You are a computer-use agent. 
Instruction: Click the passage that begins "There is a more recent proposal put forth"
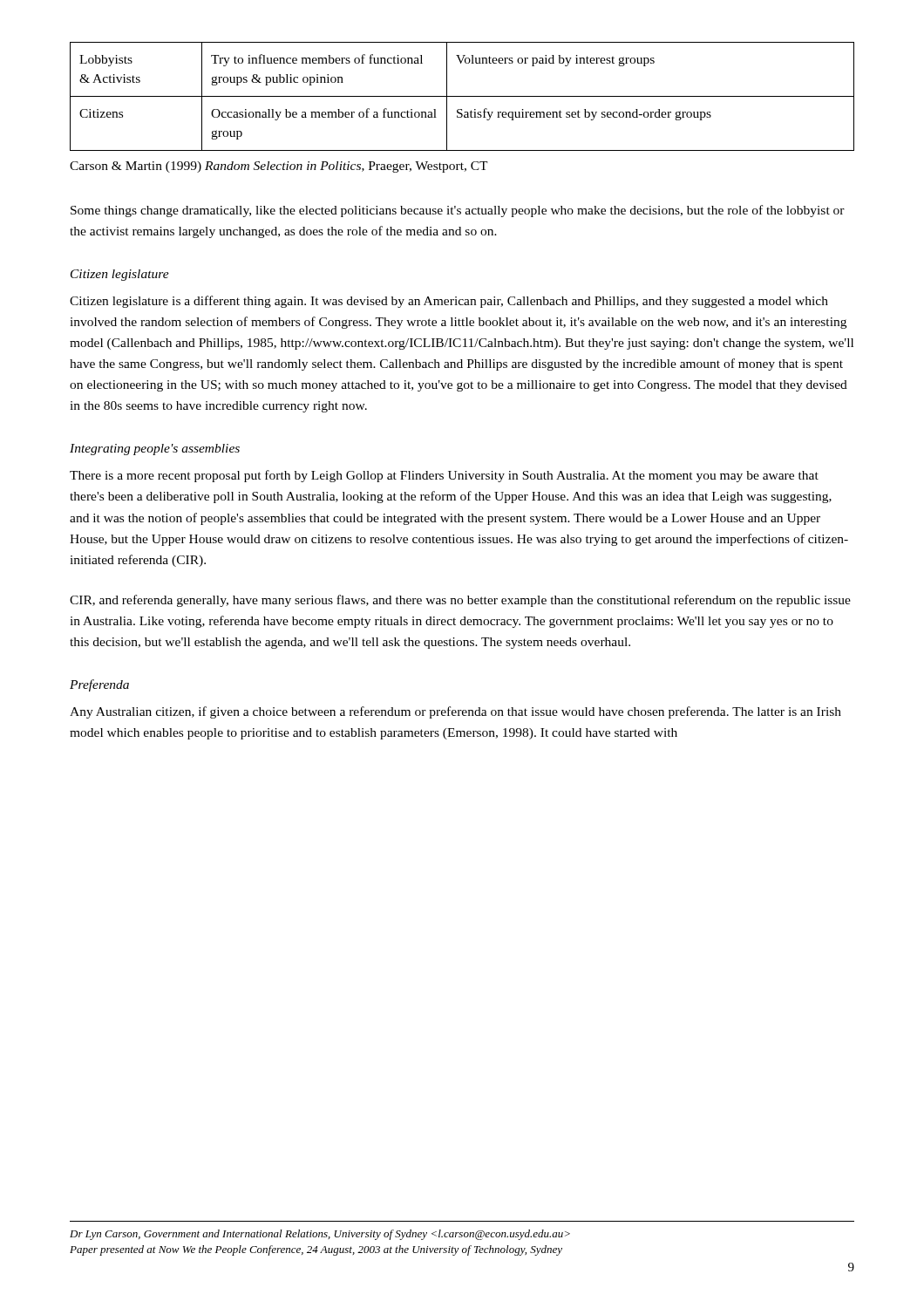459,517
